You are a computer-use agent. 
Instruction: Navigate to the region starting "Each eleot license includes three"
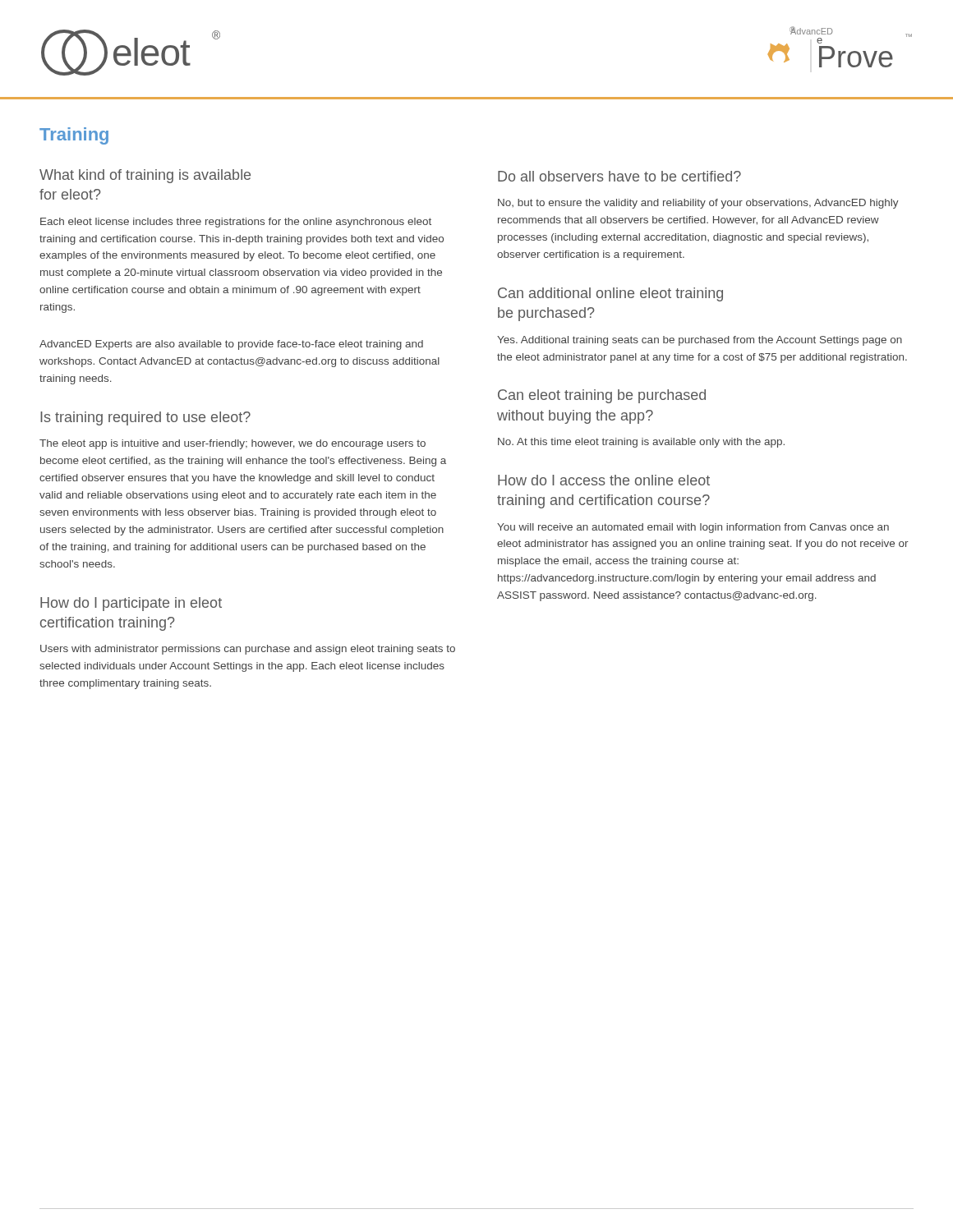pos(242,264)
